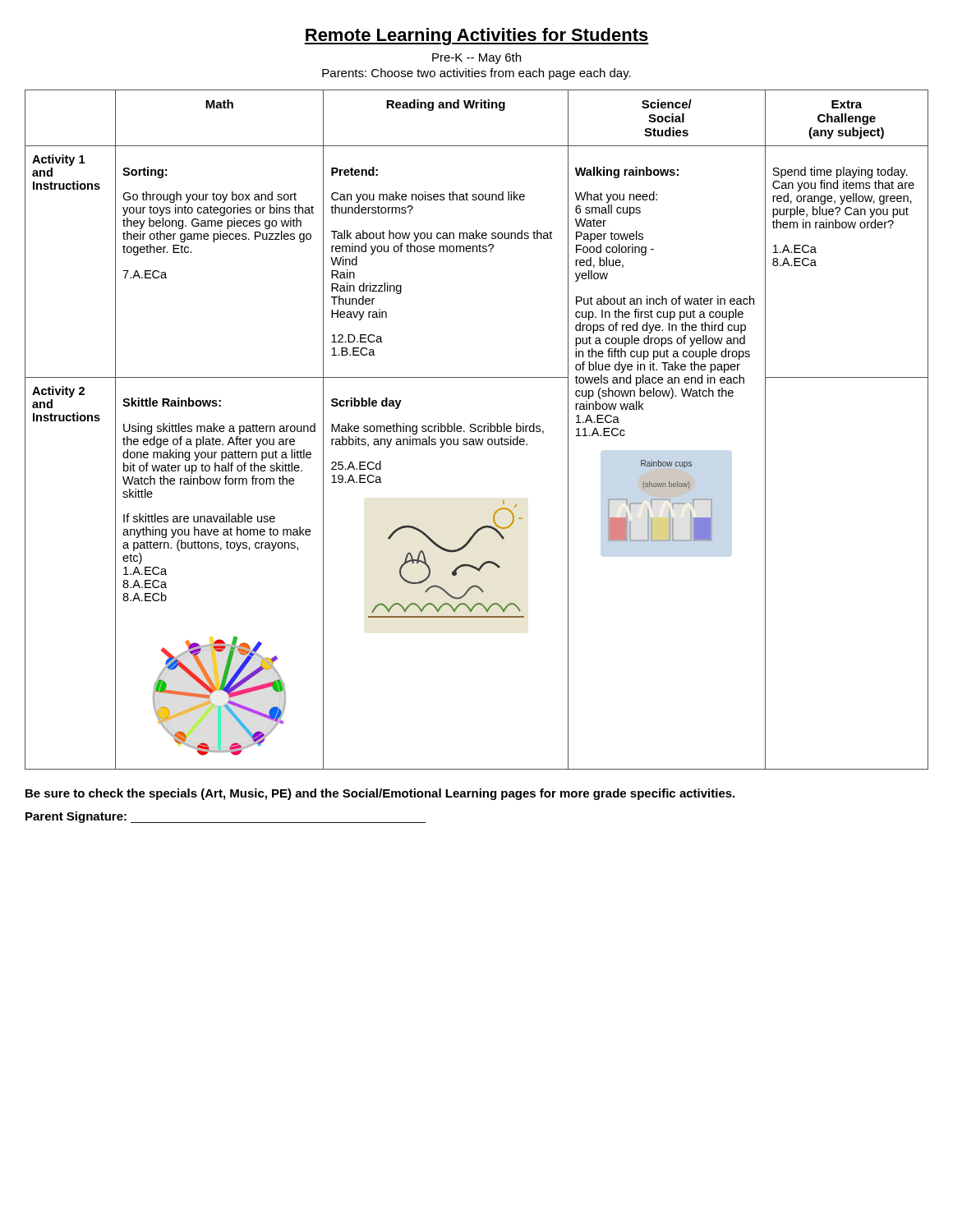Select the text block that reads "Be sure to check the specials"
This screenshot has width=953, height=1232.
380,793
